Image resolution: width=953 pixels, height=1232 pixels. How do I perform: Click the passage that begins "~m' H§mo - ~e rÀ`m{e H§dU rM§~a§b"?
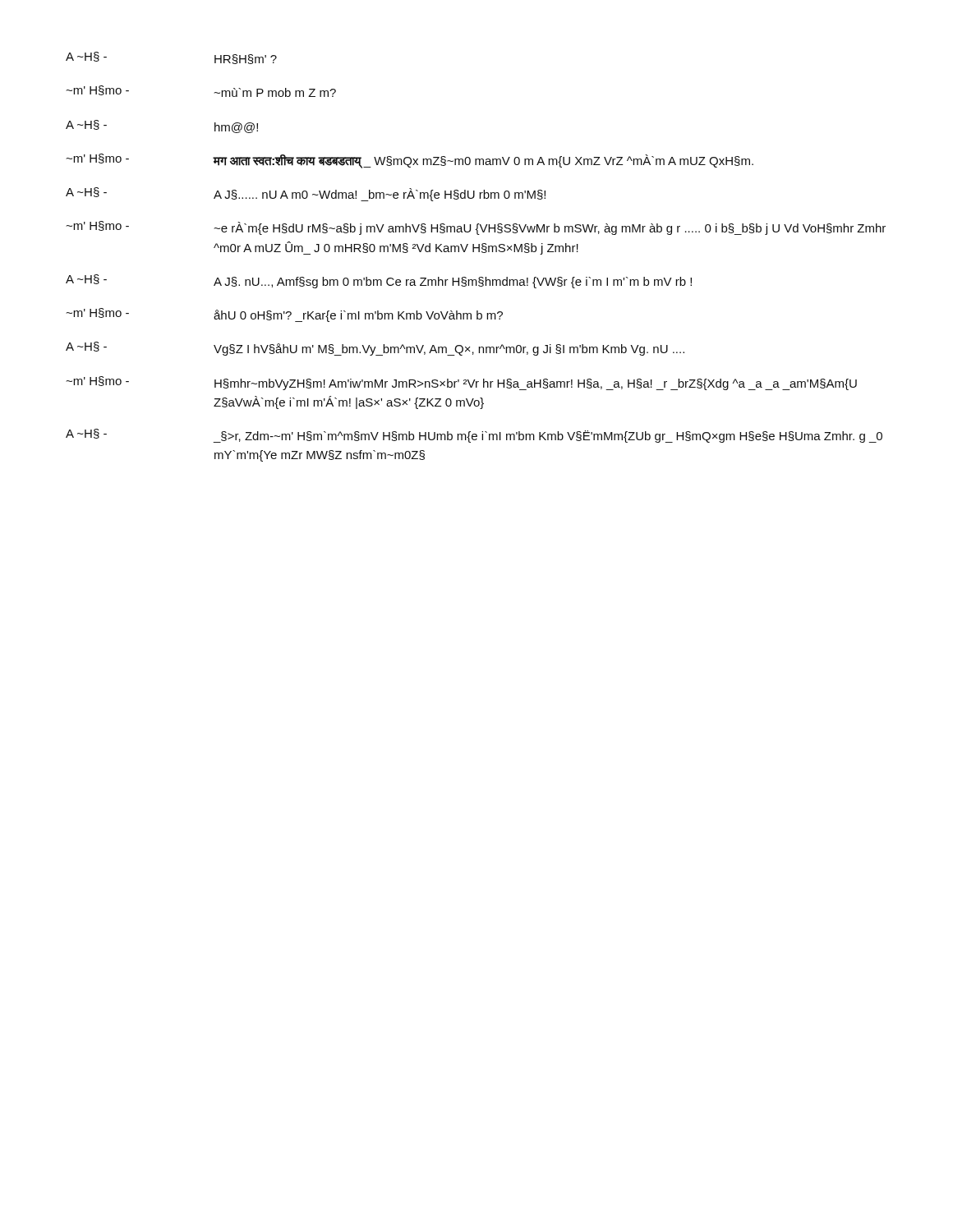tap(476, 238)
